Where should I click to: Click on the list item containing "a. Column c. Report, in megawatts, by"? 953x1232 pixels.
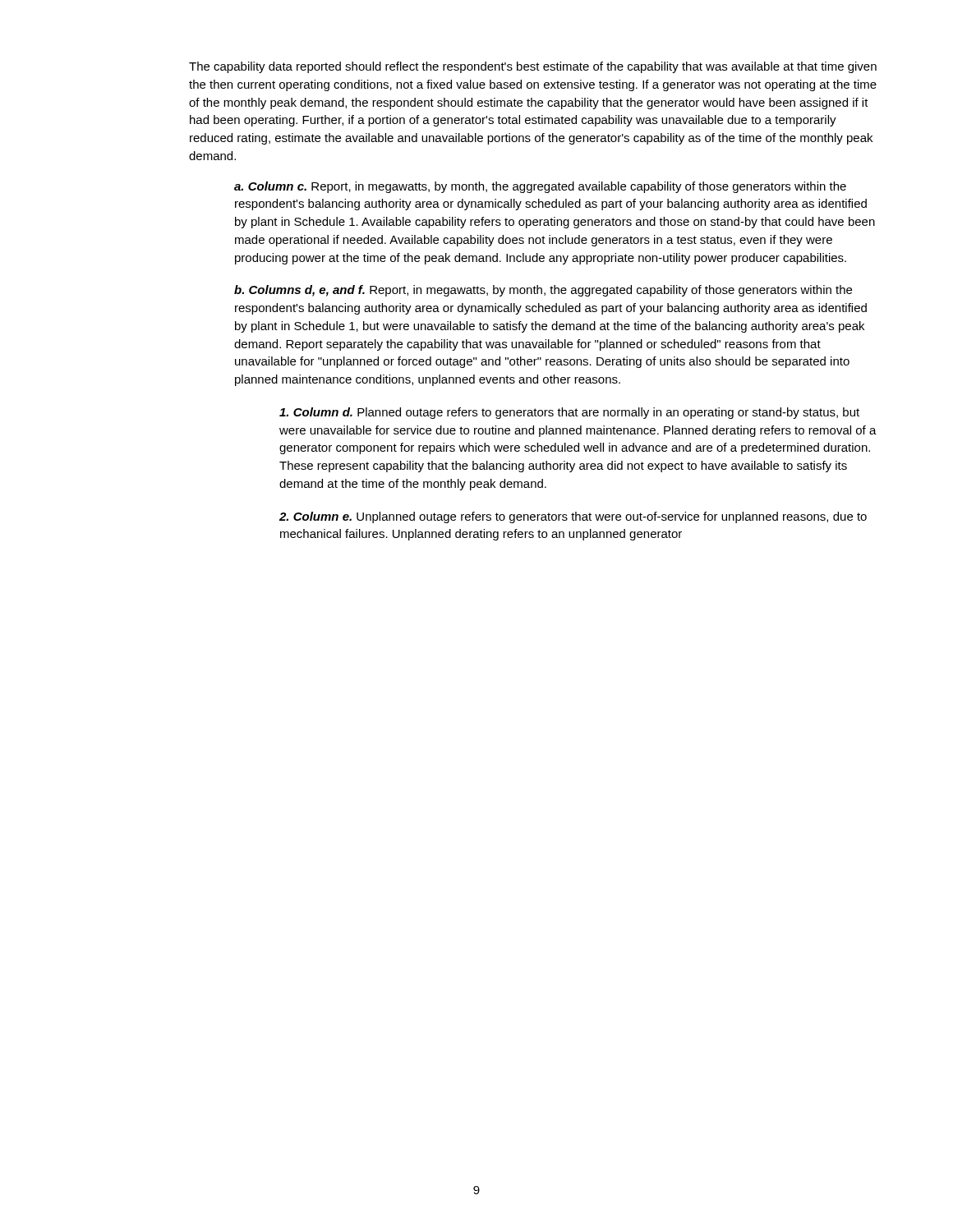555,221
